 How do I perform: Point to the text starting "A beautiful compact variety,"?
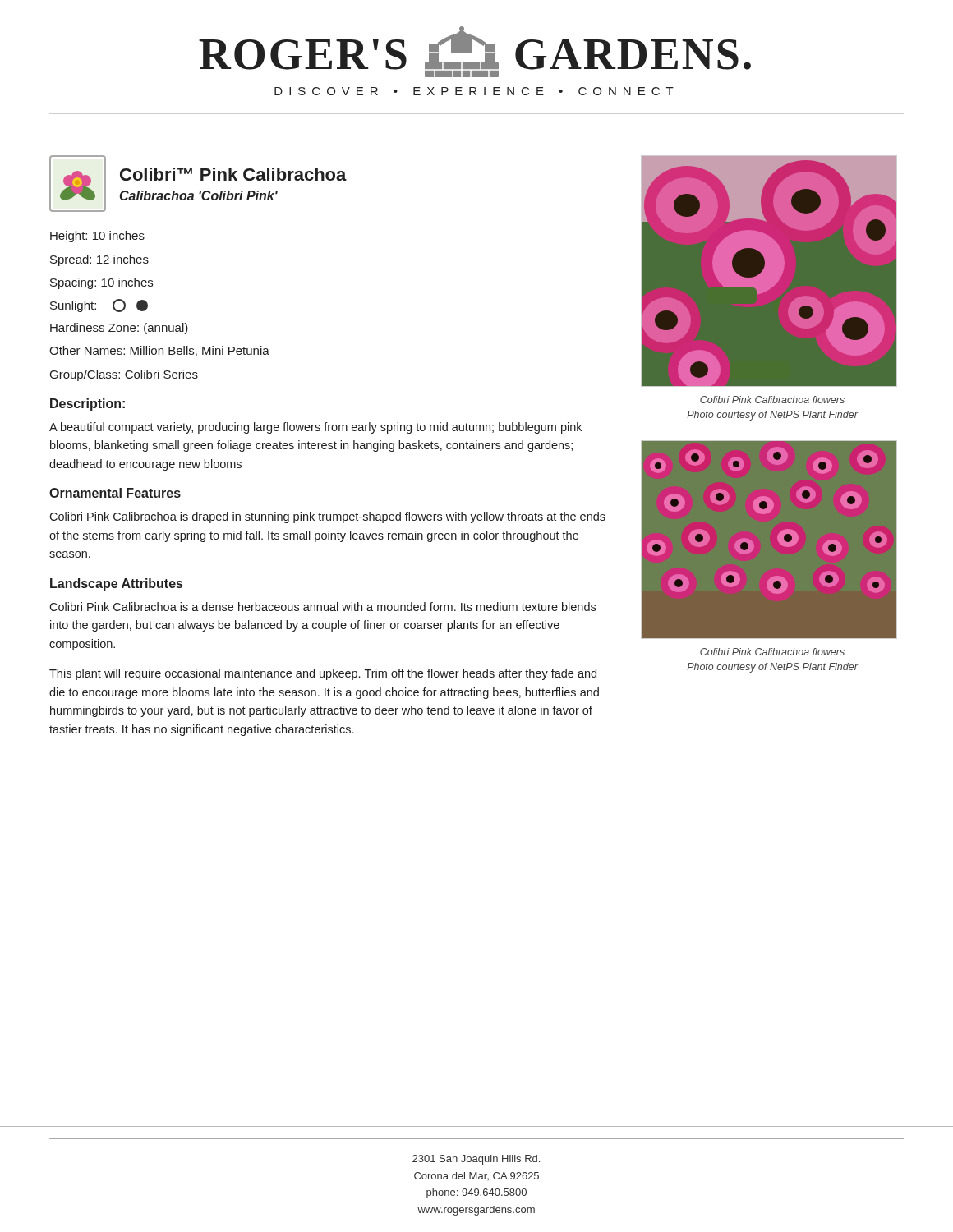[x=316, y=446]
